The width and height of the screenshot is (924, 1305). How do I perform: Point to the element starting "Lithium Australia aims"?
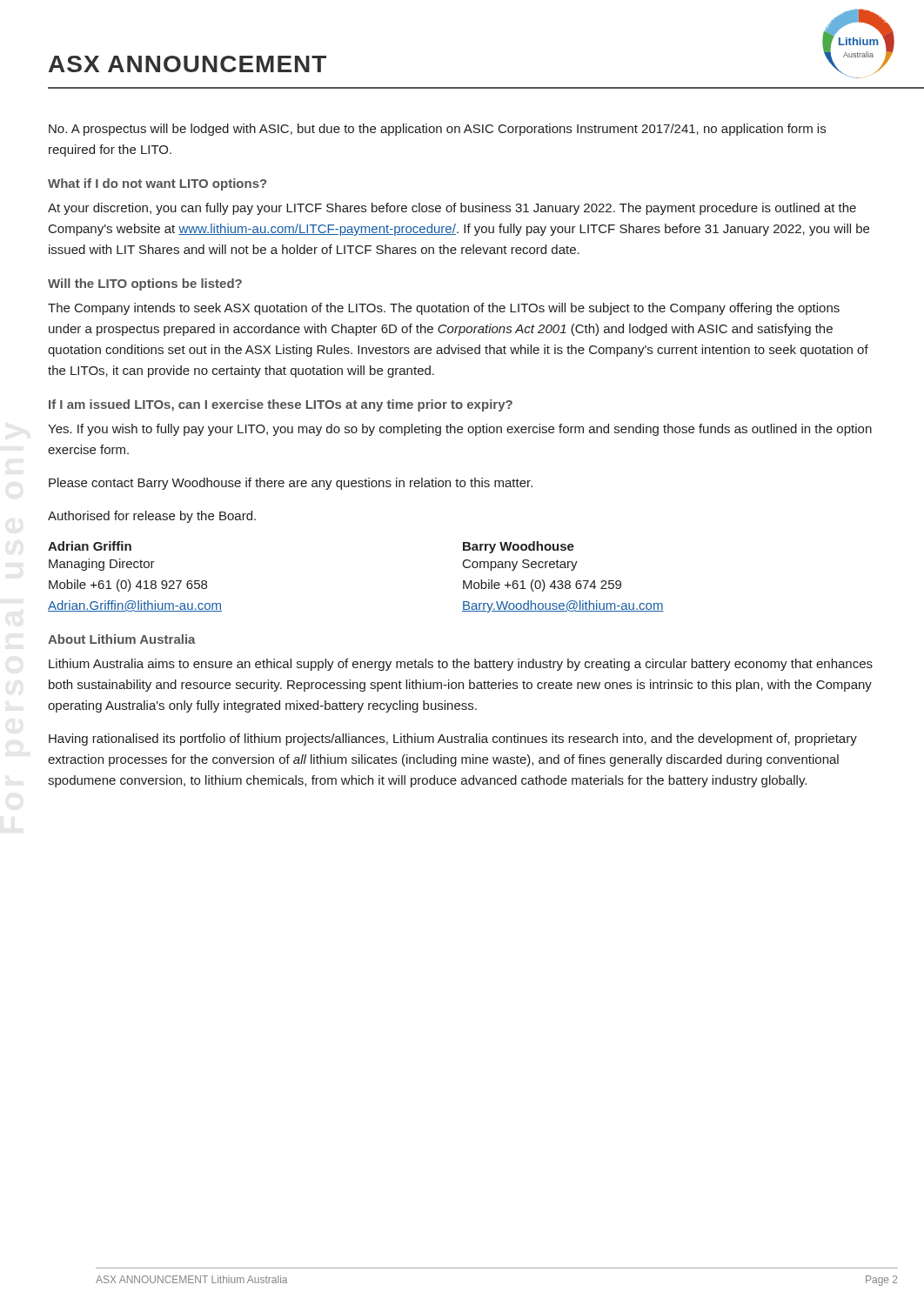(460, 684)
